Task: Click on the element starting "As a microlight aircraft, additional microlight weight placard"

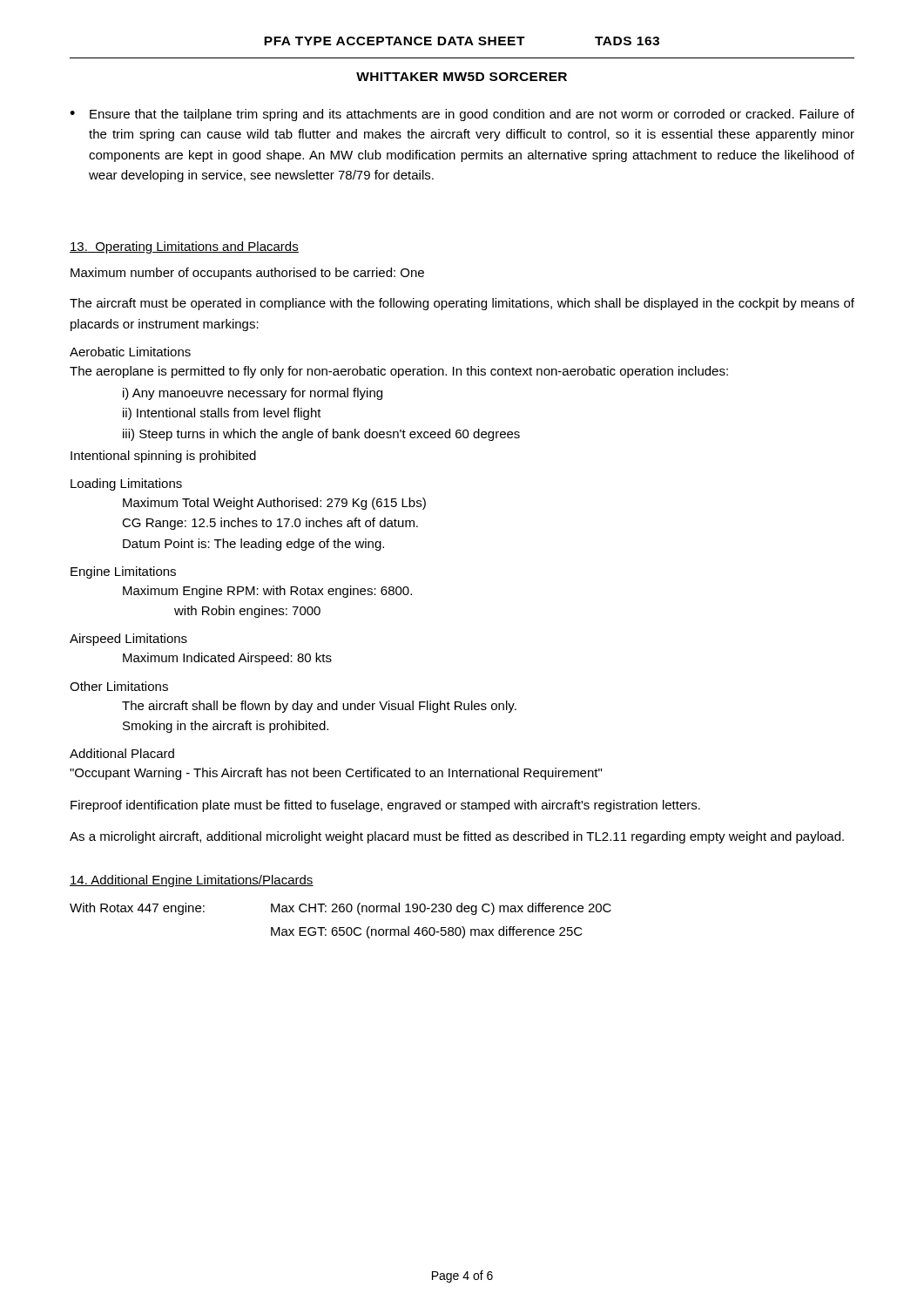Action: tap(457, 836)
